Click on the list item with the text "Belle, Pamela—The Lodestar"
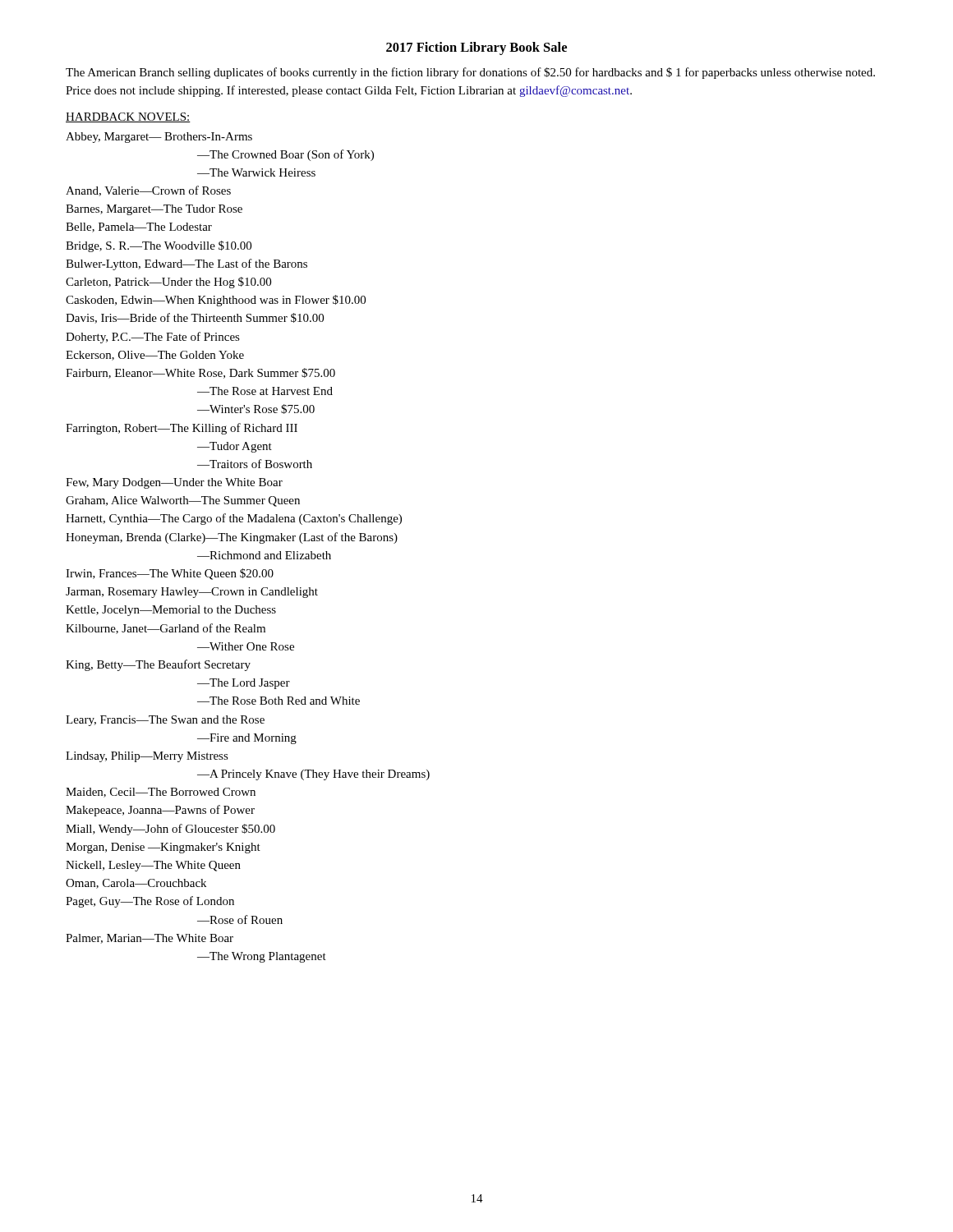The height and width of the screenshot is (1232, 953). [139, 227]
